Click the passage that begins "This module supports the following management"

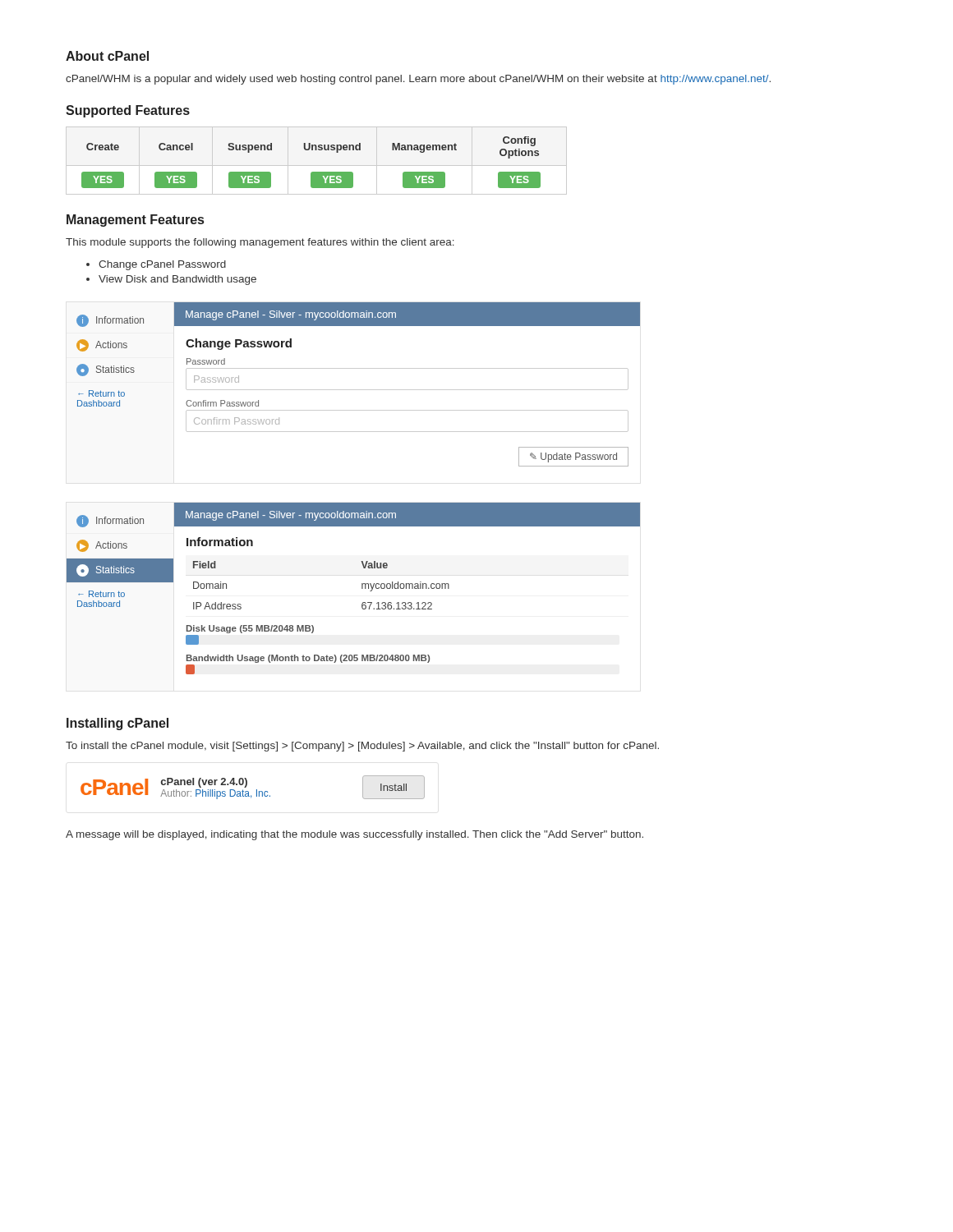tap(260, 242)
